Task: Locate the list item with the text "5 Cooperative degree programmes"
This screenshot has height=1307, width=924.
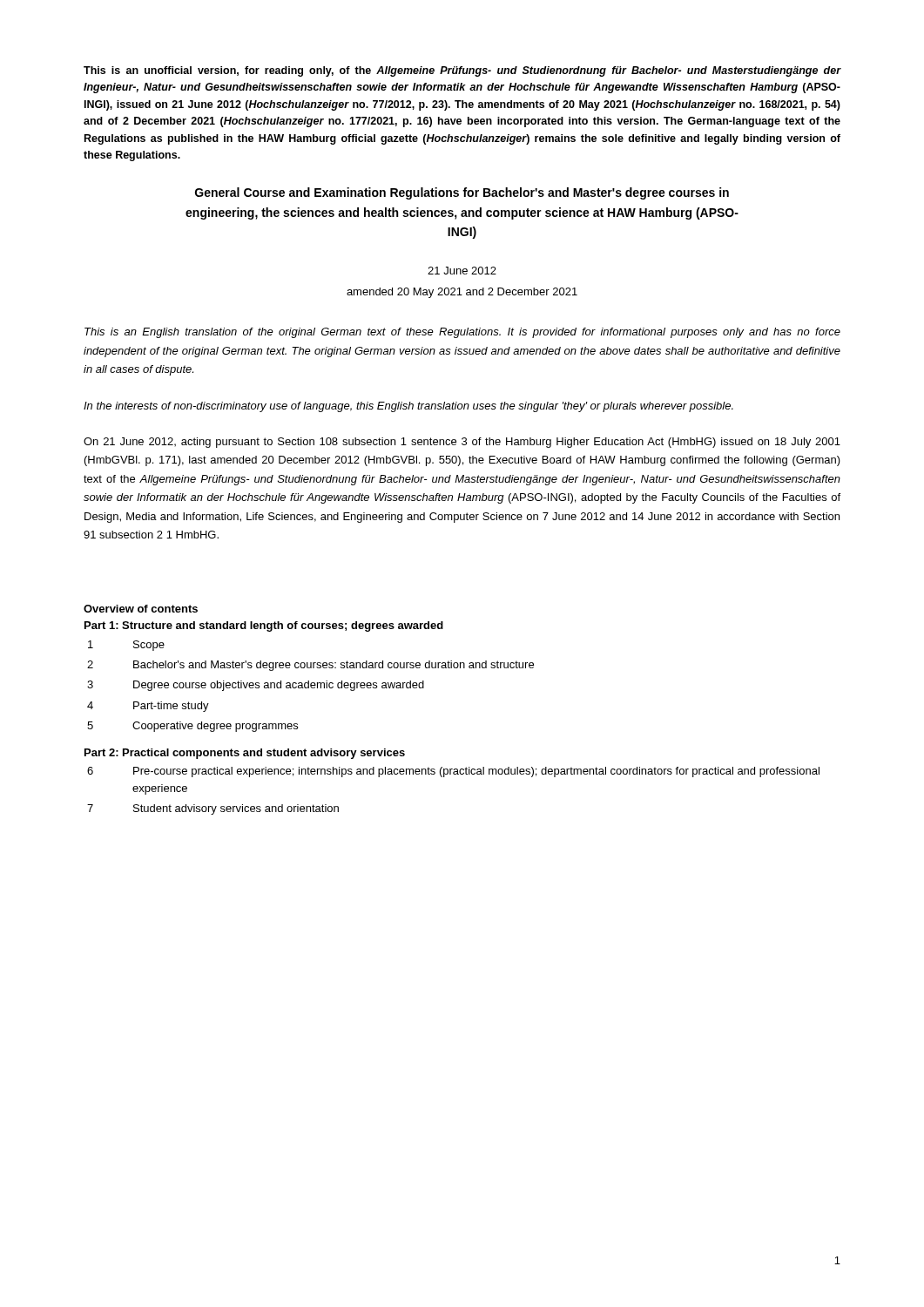Action: [192, 727]
